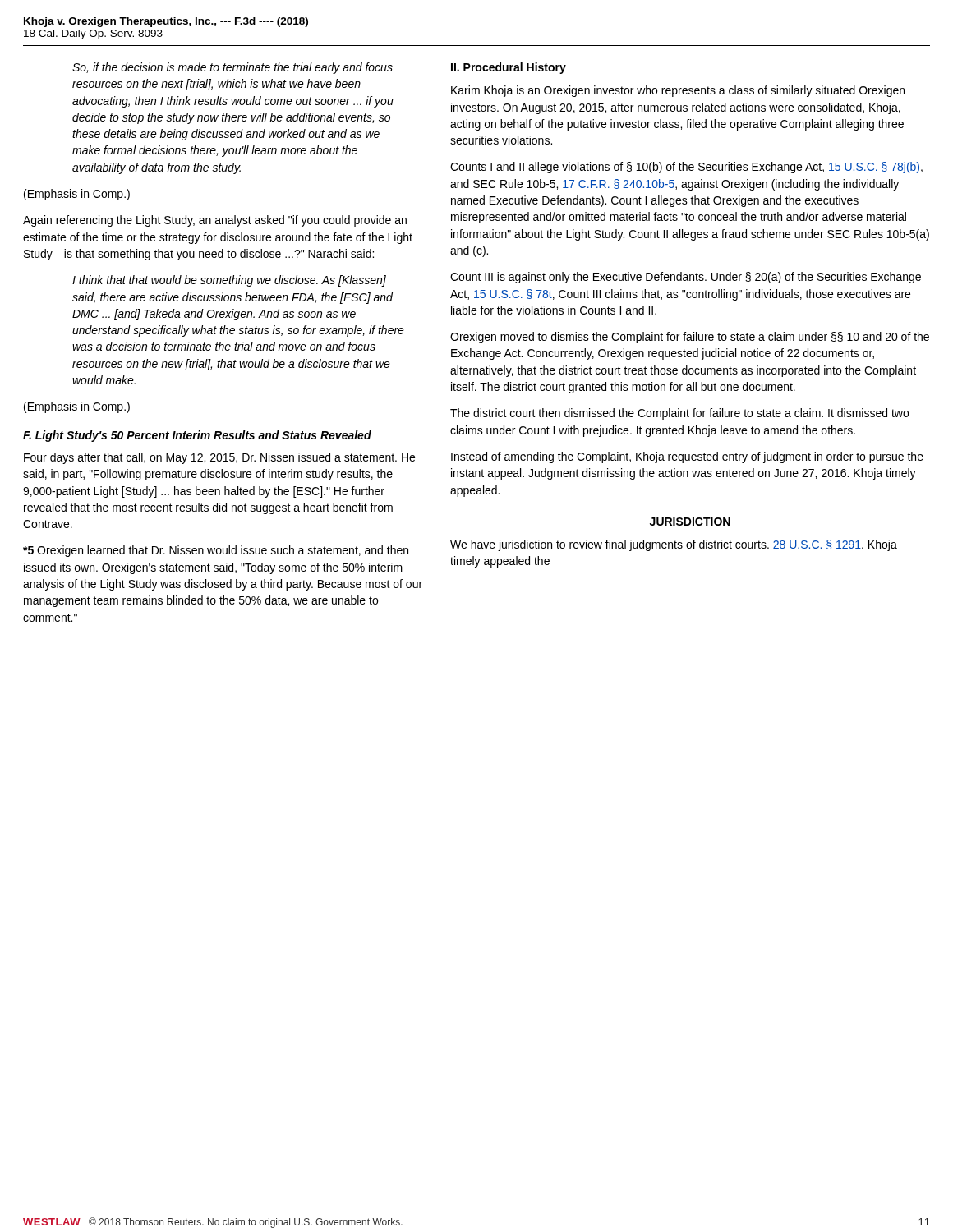Viewport: 953px width, 1232px height.
Task: Click on the text block that reads "Instead of amending the Complaint,"
Action: 690,473
